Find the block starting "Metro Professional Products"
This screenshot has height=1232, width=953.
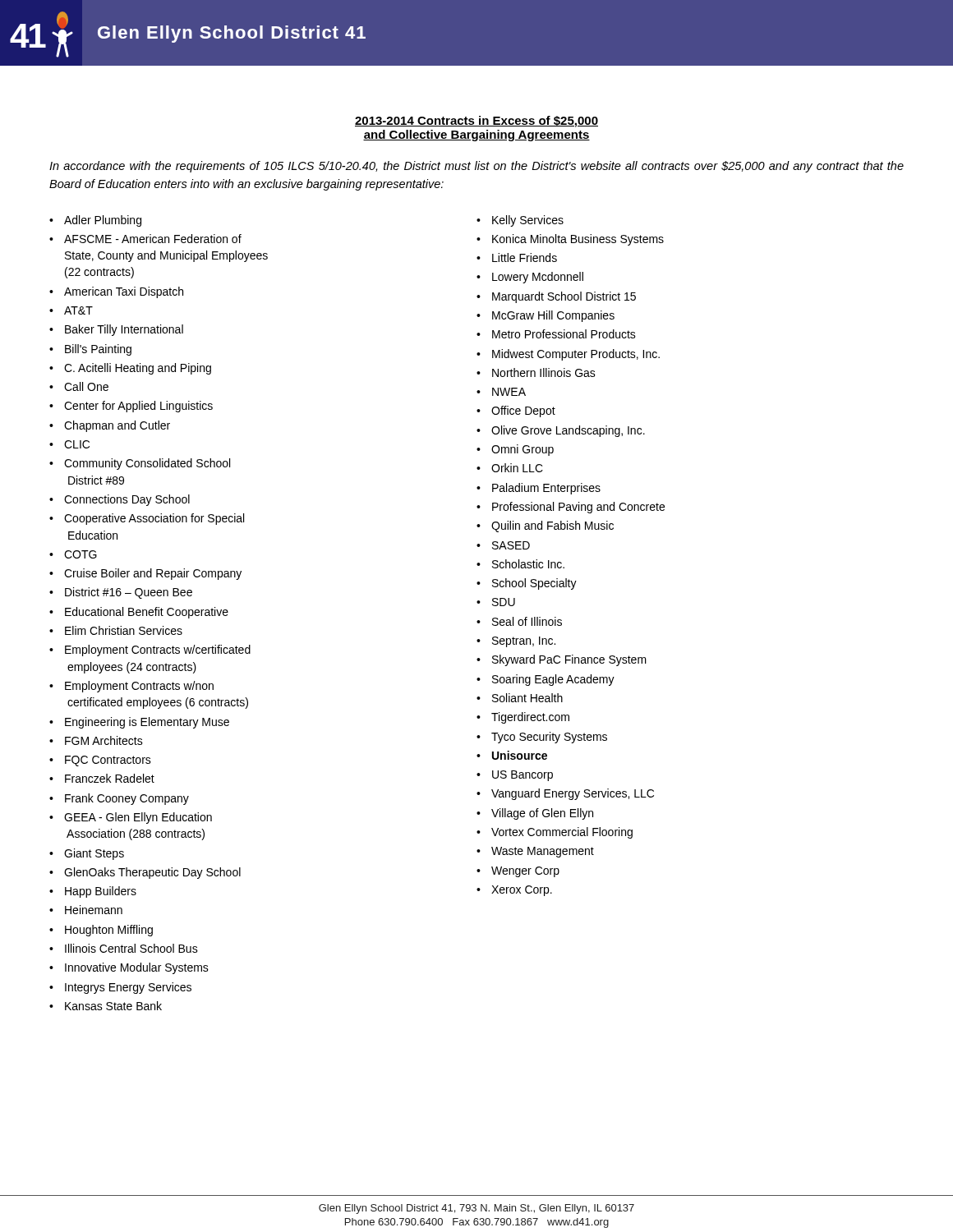coord(564,335)
